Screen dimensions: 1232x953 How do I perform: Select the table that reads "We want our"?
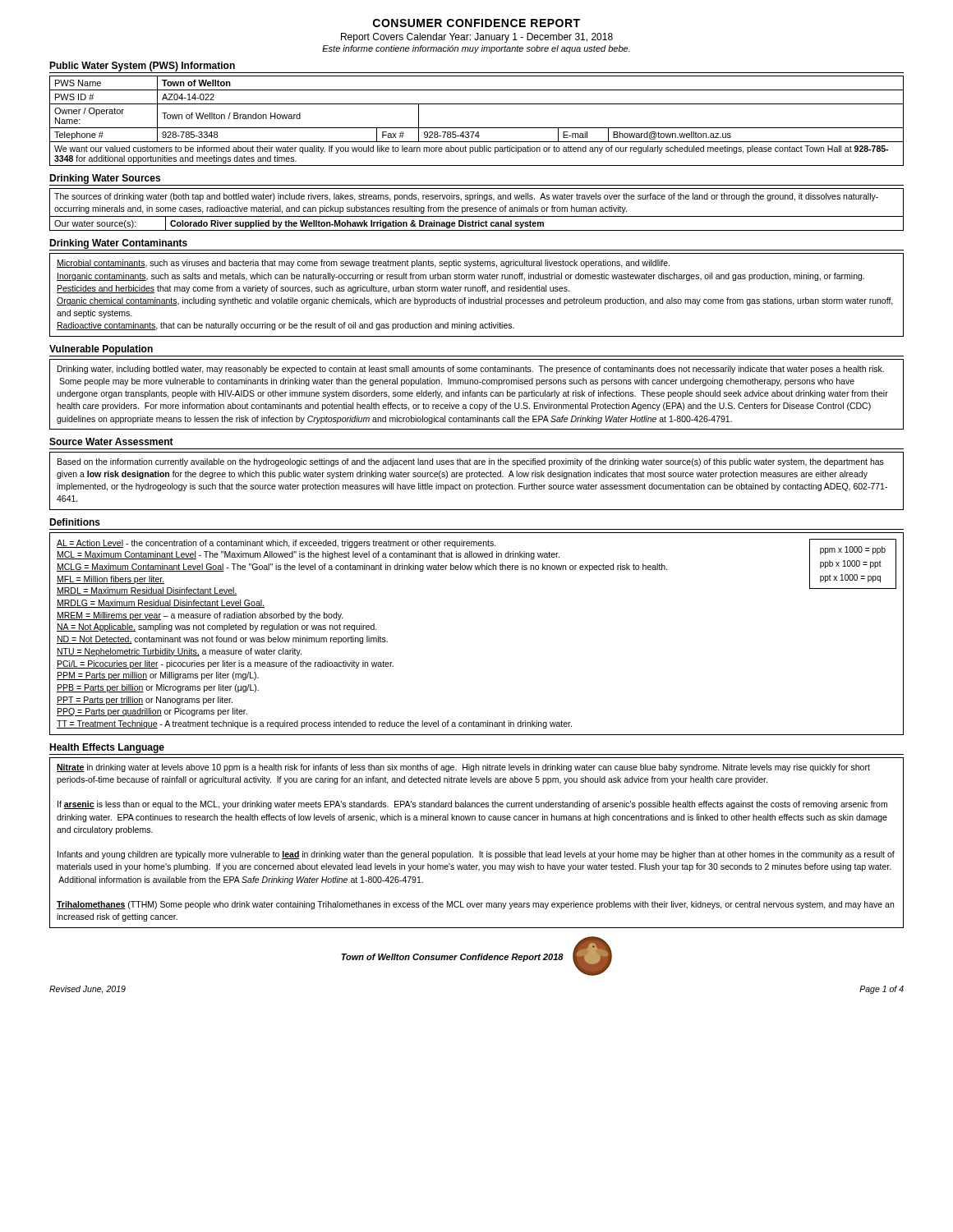476,121
